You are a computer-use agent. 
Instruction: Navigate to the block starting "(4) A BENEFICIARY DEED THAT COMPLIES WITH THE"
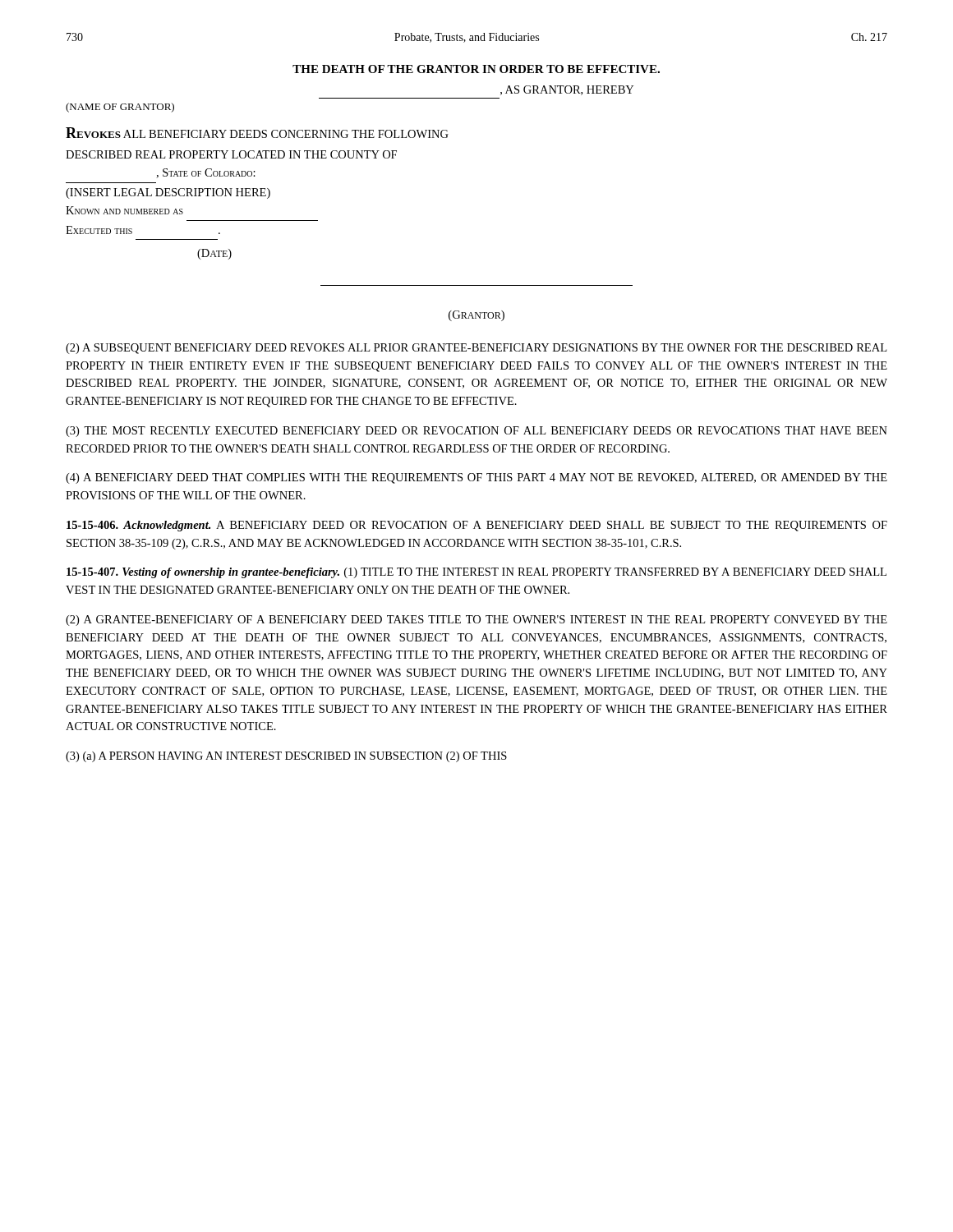[476, 486]
